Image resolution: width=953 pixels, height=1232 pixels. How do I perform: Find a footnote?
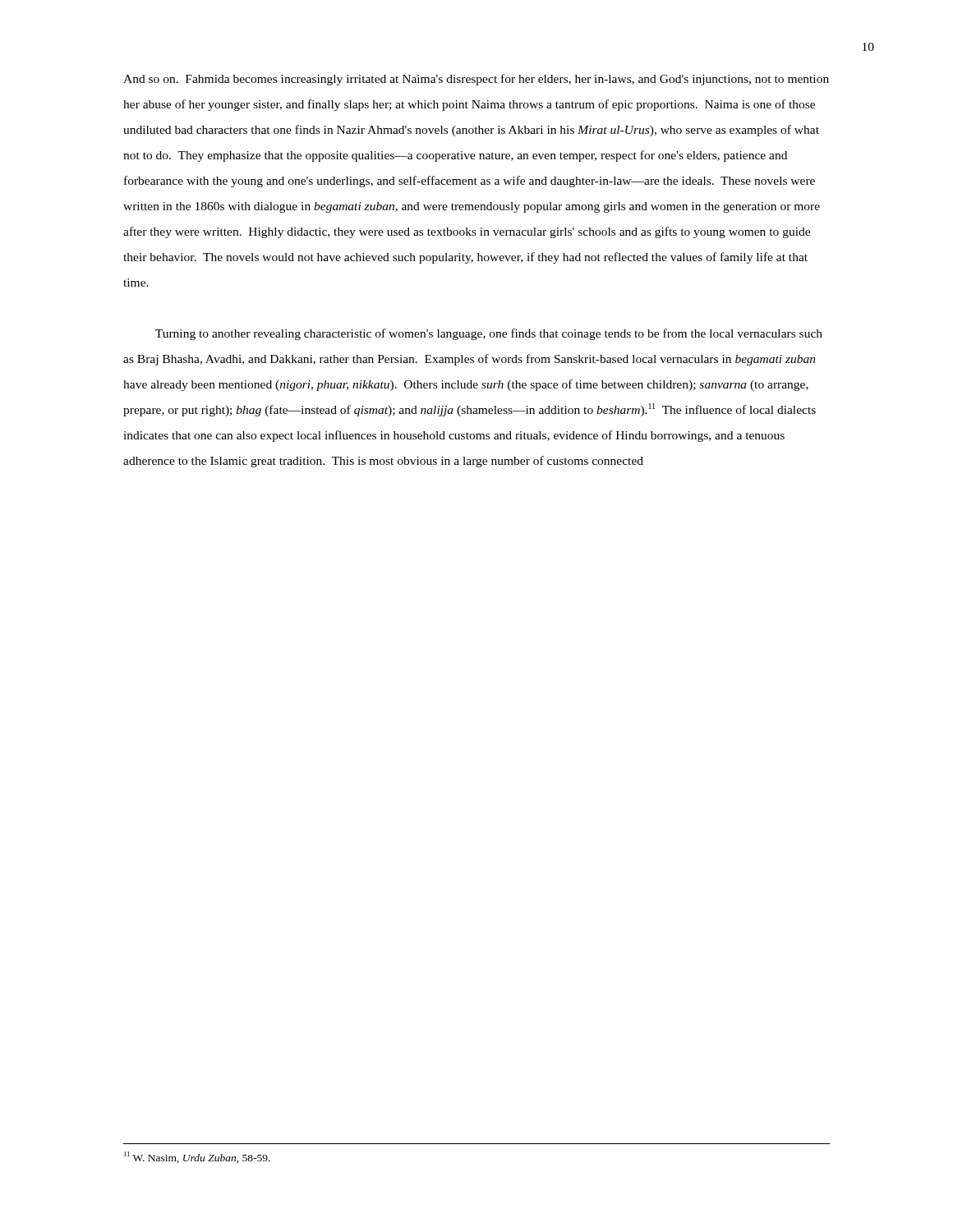pyautogui.click(x=197, y=1157)
